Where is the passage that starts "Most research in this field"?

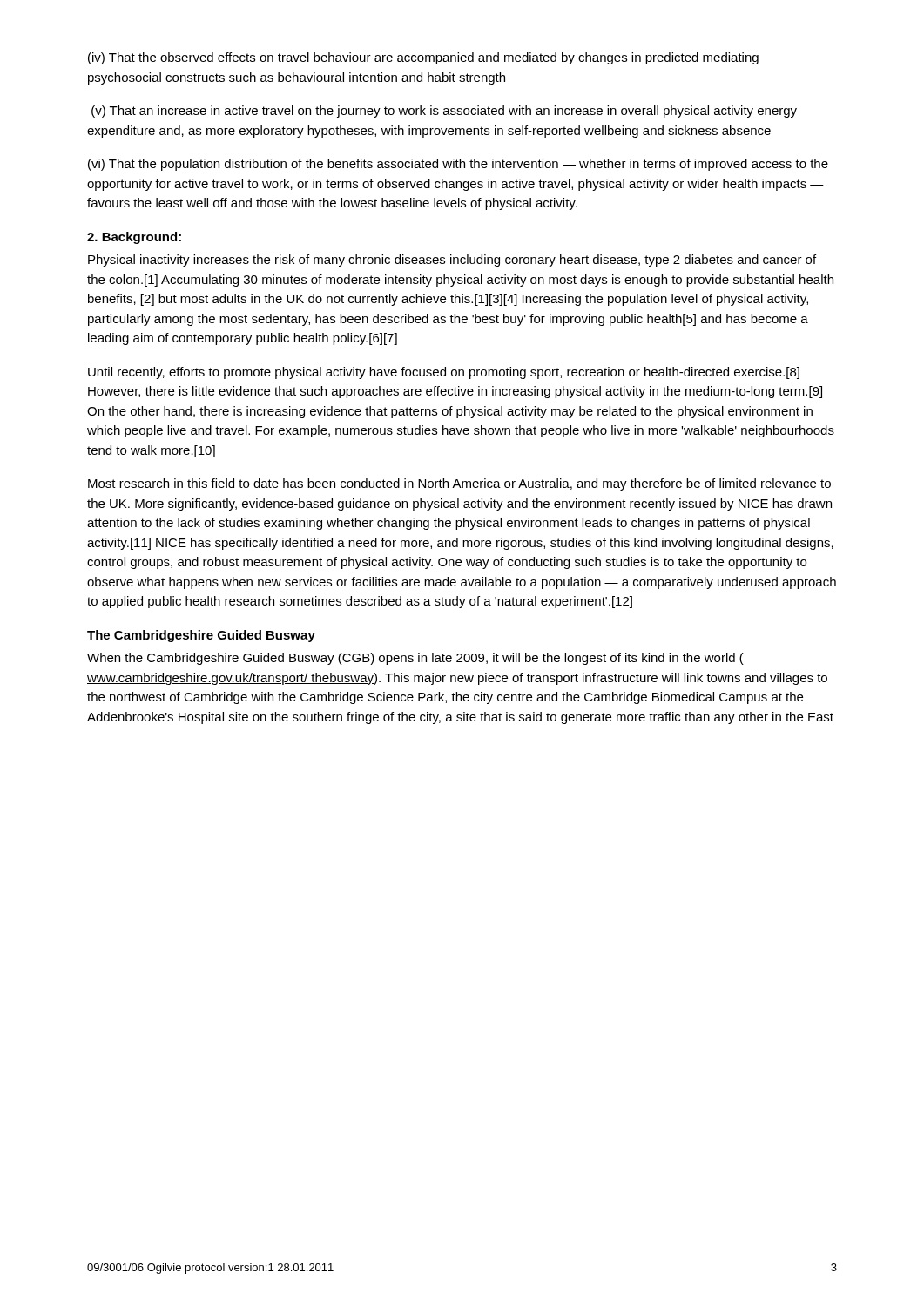(x=462, y=542)
